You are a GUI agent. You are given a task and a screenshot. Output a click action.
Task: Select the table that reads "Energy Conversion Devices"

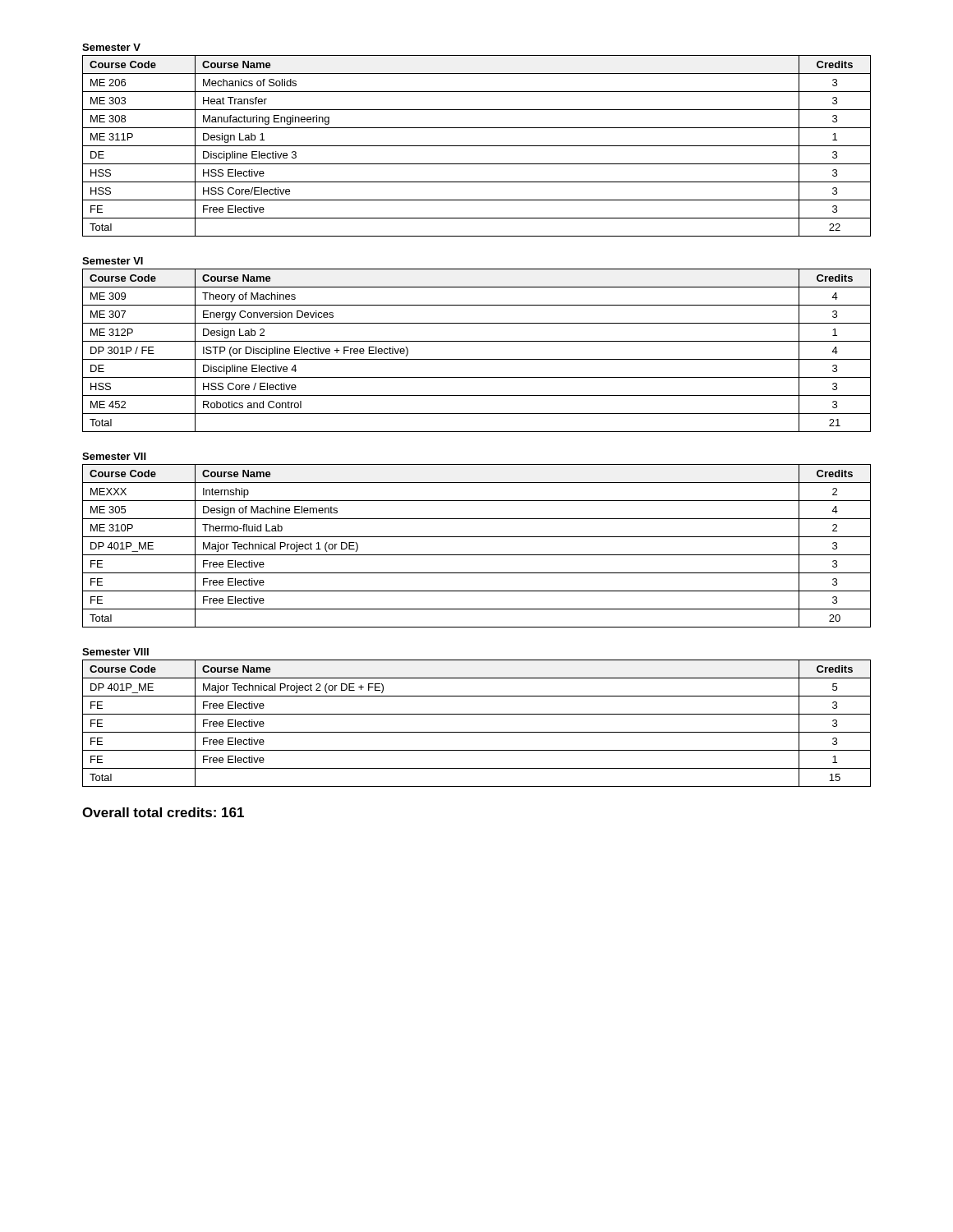tap(476, 350)
